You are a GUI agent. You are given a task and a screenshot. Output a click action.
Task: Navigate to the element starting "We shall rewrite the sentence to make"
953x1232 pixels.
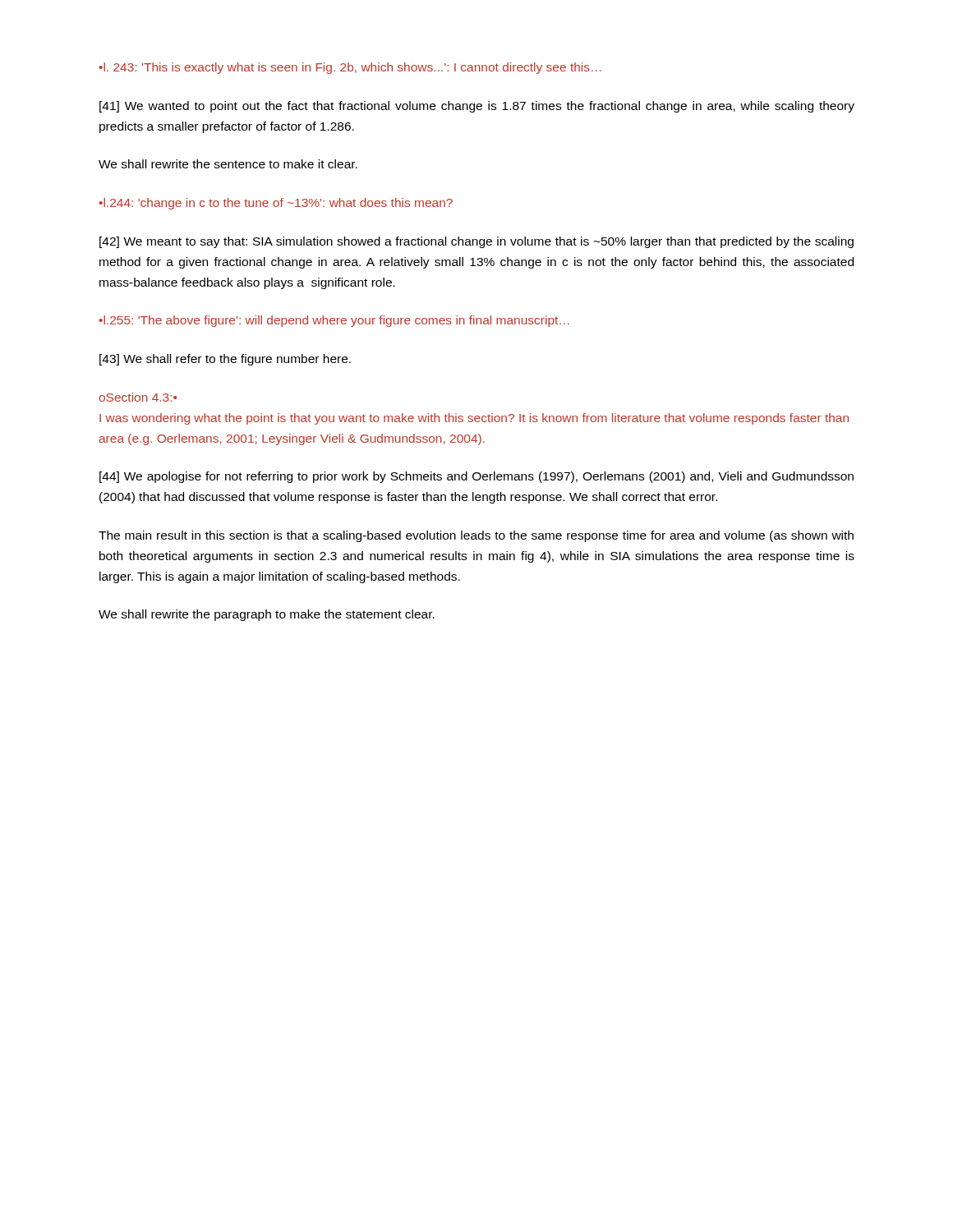228,164
